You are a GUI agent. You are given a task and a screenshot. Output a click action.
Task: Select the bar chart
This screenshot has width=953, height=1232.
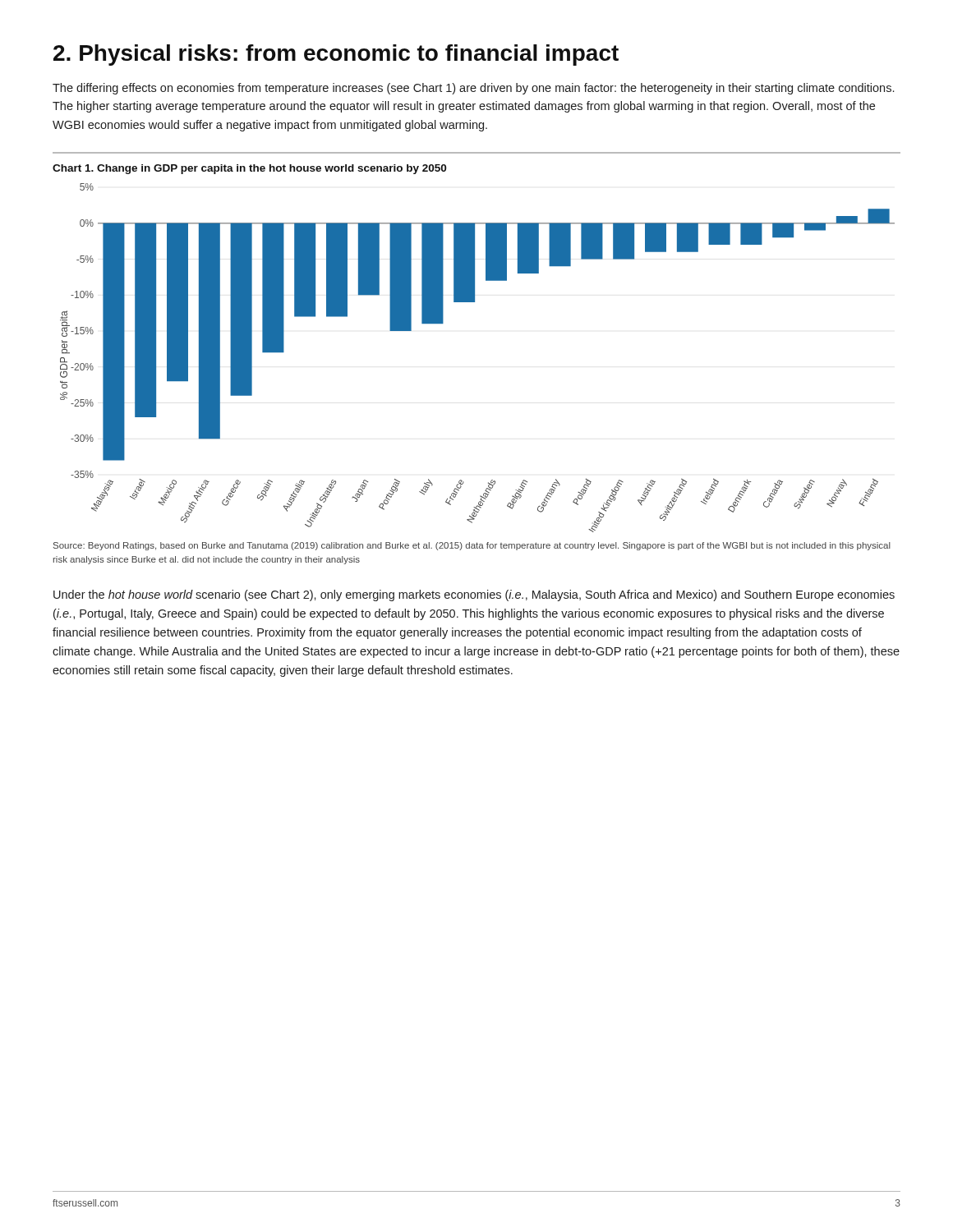point(476,356)
